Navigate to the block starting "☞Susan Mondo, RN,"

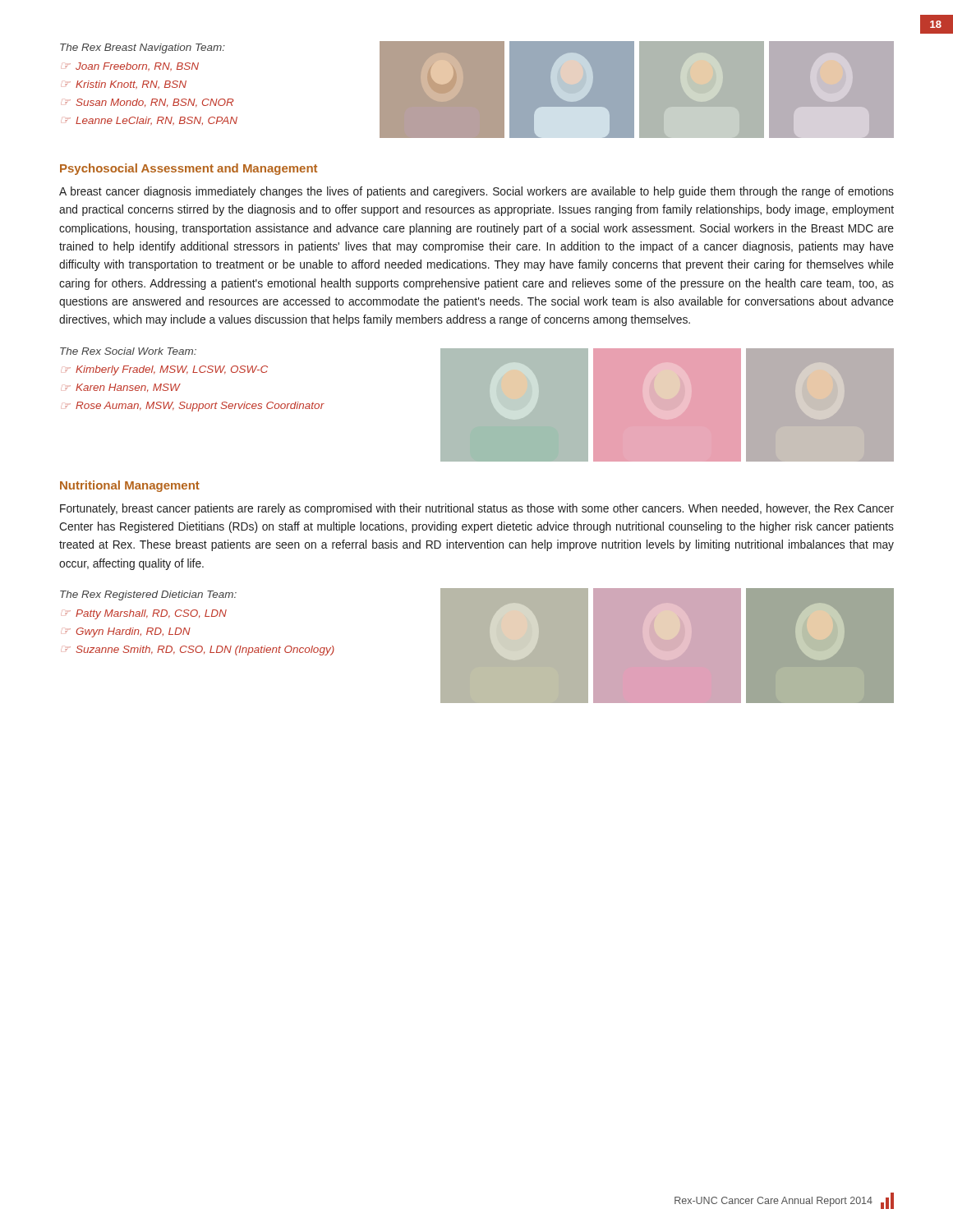point(147,102)
